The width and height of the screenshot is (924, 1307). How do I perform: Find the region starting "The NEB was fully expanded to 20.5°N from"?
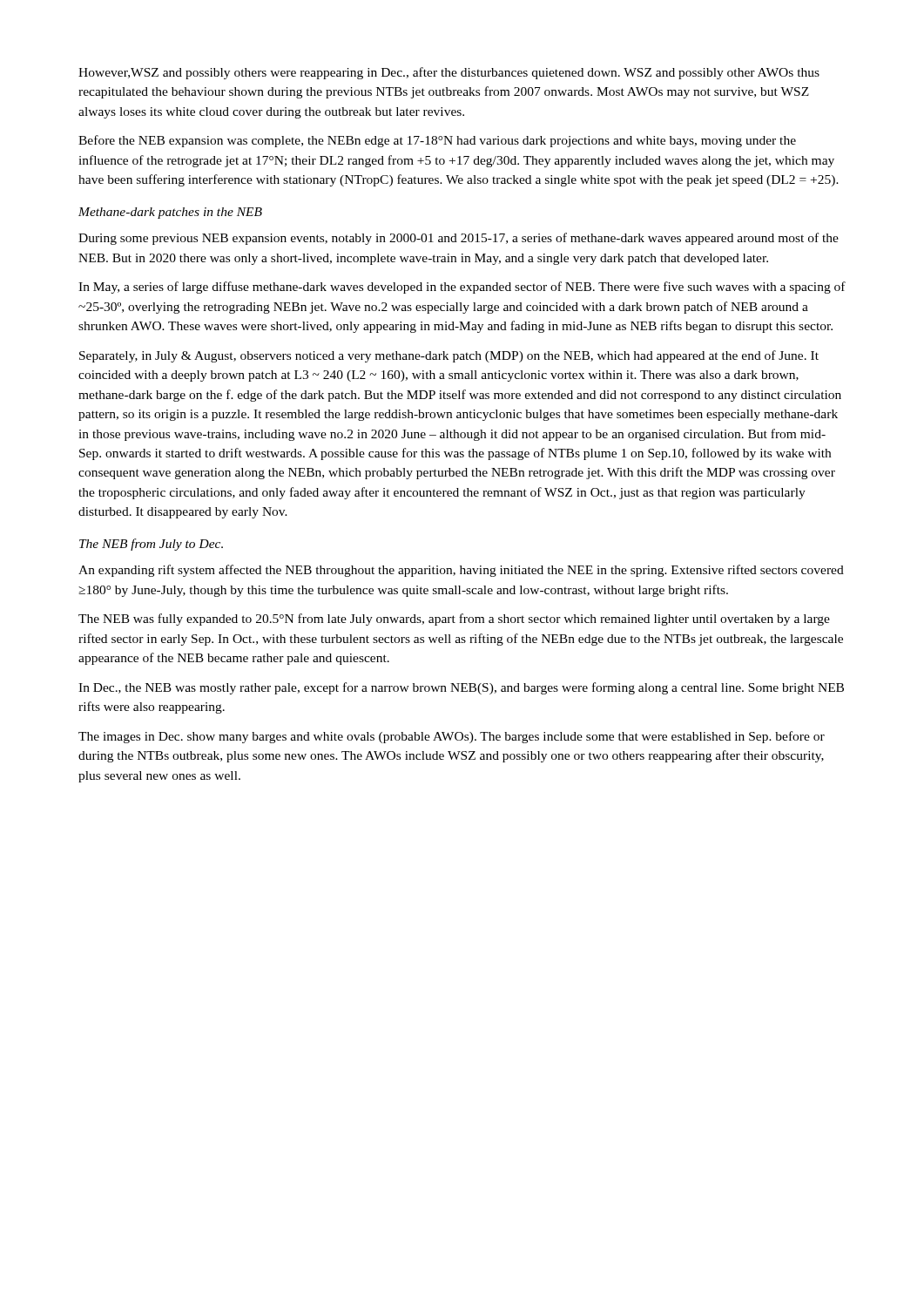pyautogui.click(x=461, y=638)
